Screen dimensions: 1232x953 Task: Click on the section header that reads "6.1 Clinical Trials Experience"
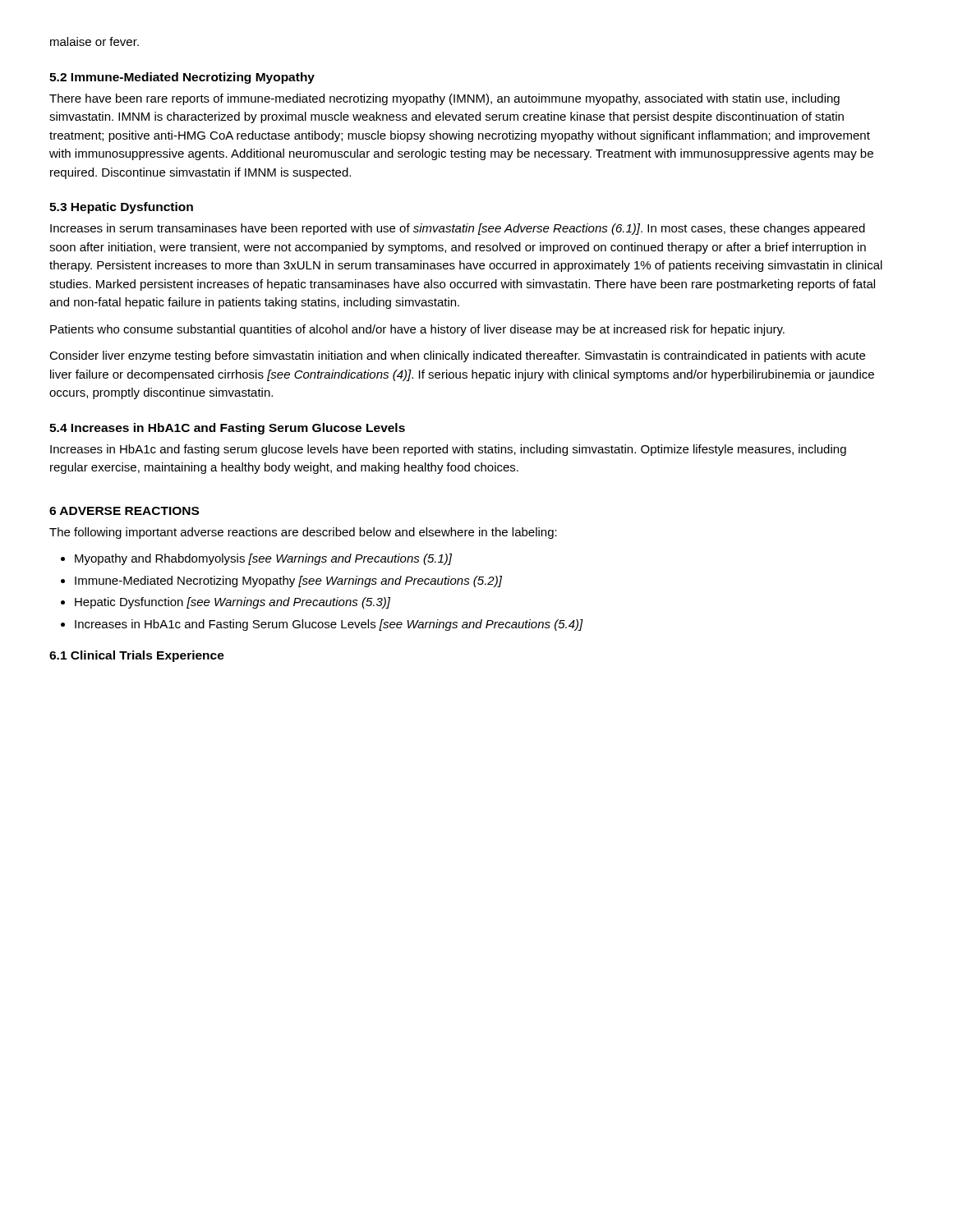pos(137,655)
